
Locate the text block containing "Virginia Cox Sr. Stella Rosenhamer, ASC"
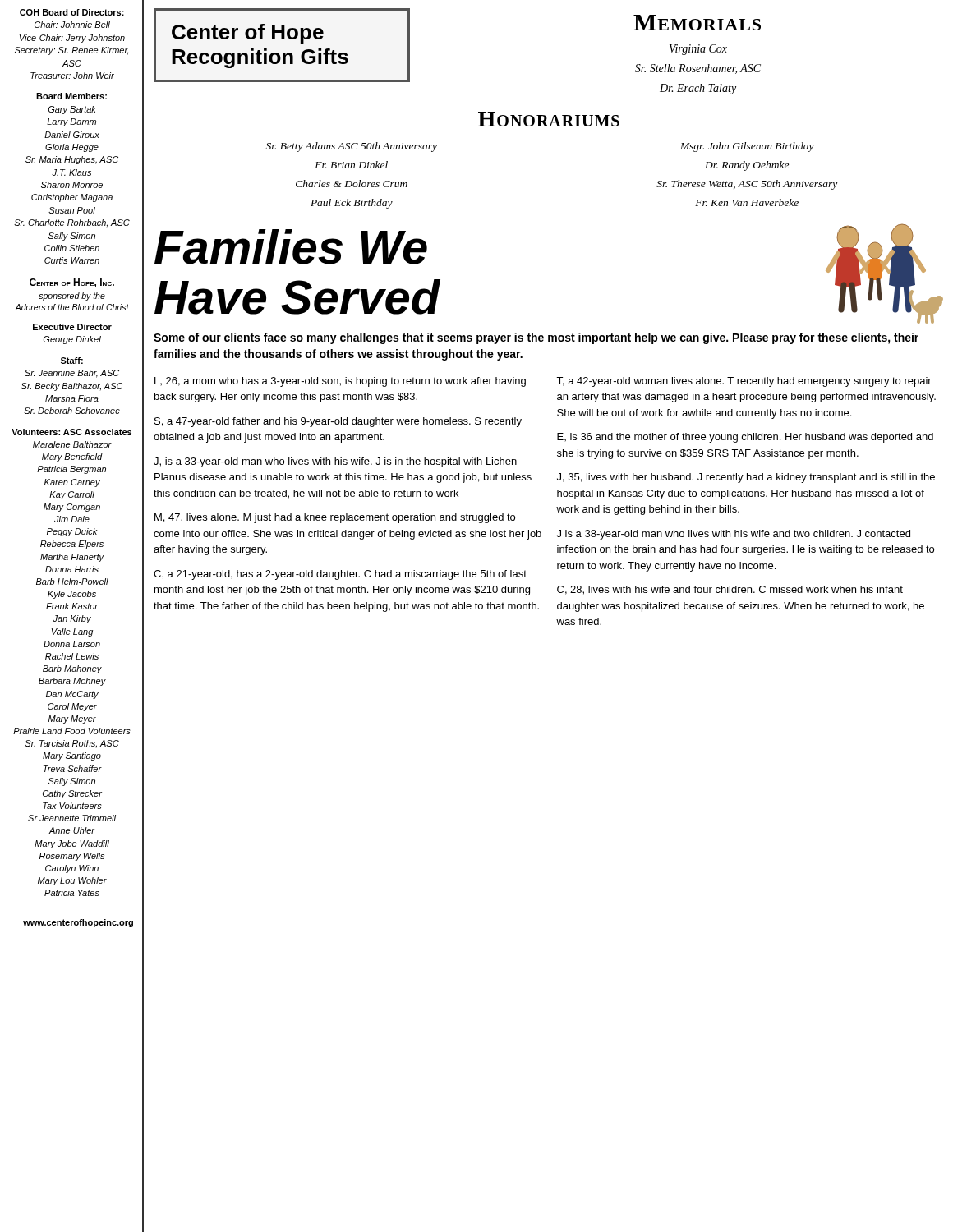698,68
